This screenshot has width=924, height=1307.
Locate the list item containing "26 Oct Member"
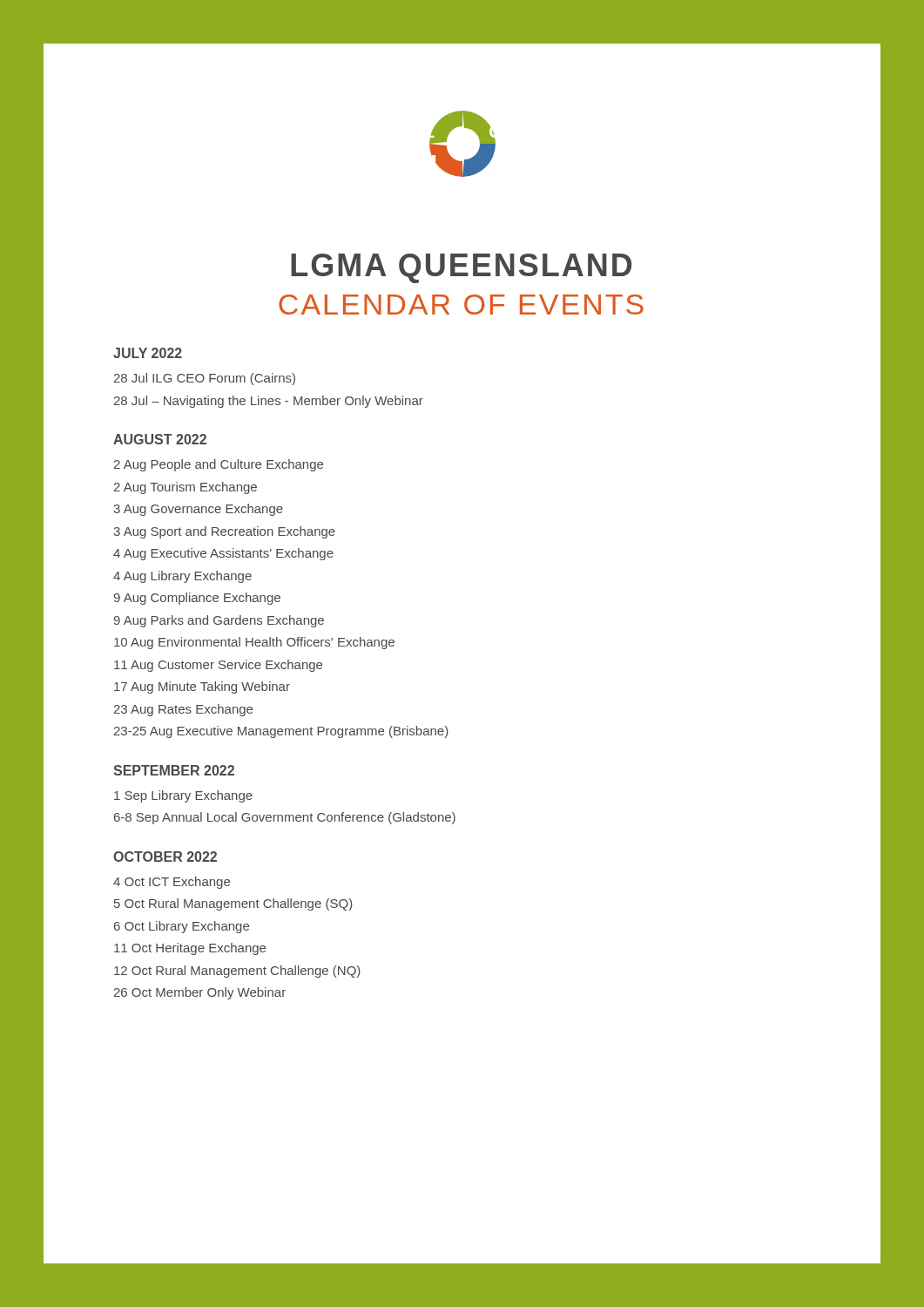(199, 992)
